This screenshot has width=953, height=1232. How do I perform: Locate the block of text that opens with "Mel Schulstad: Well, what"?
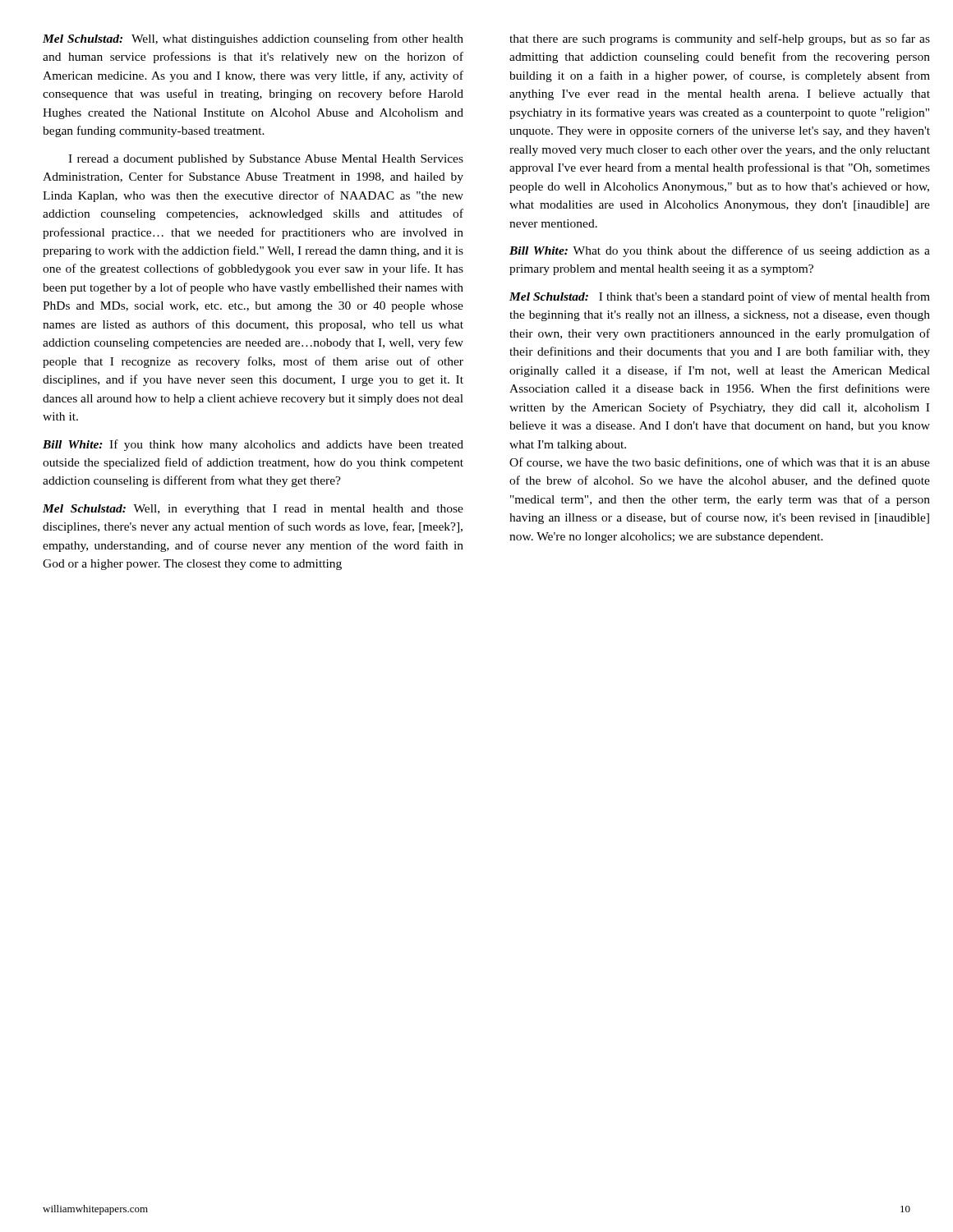[x=253, y=85]
